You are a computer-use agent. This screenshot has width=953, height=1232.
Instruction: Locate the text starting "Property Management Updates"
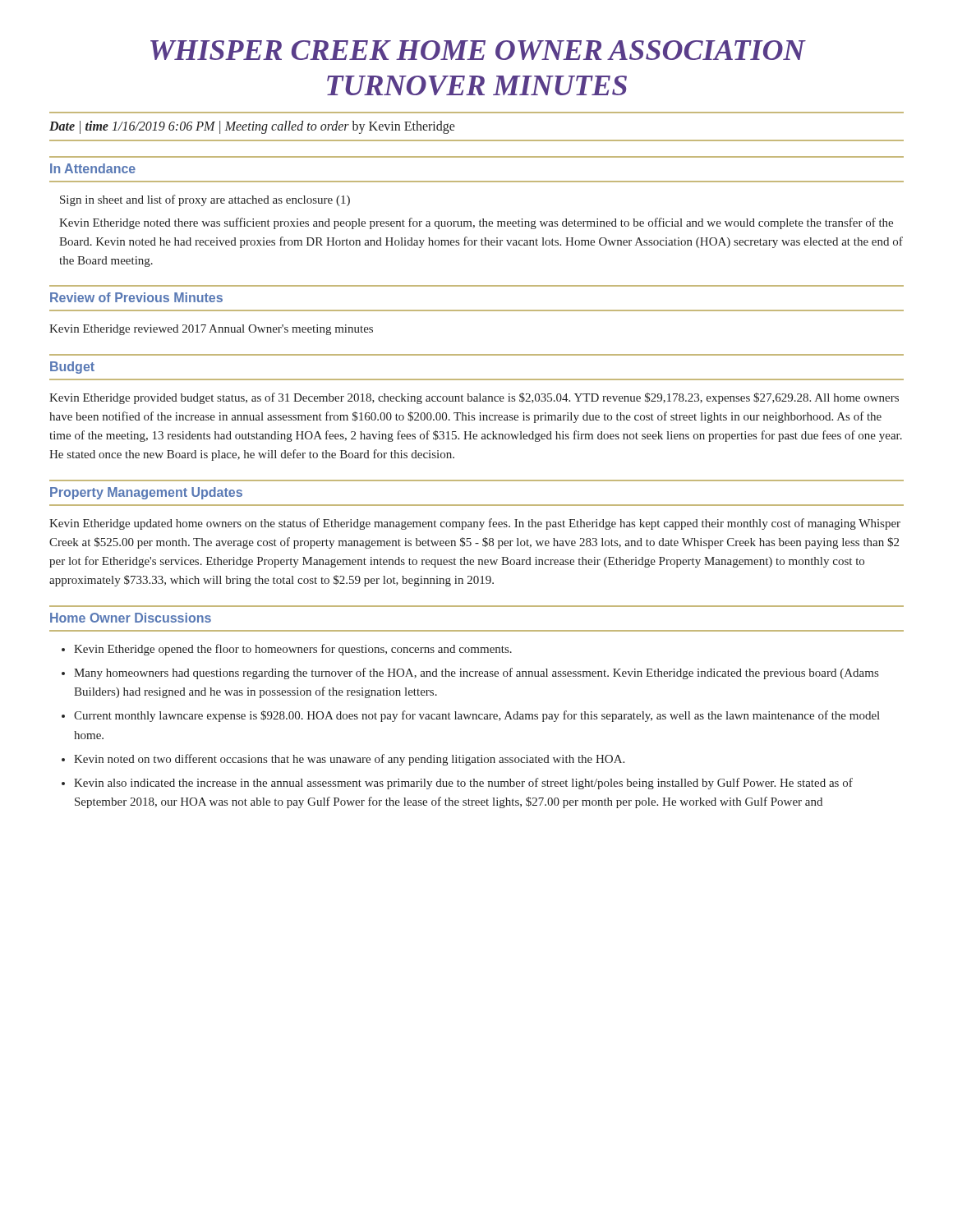click(476, 493)
